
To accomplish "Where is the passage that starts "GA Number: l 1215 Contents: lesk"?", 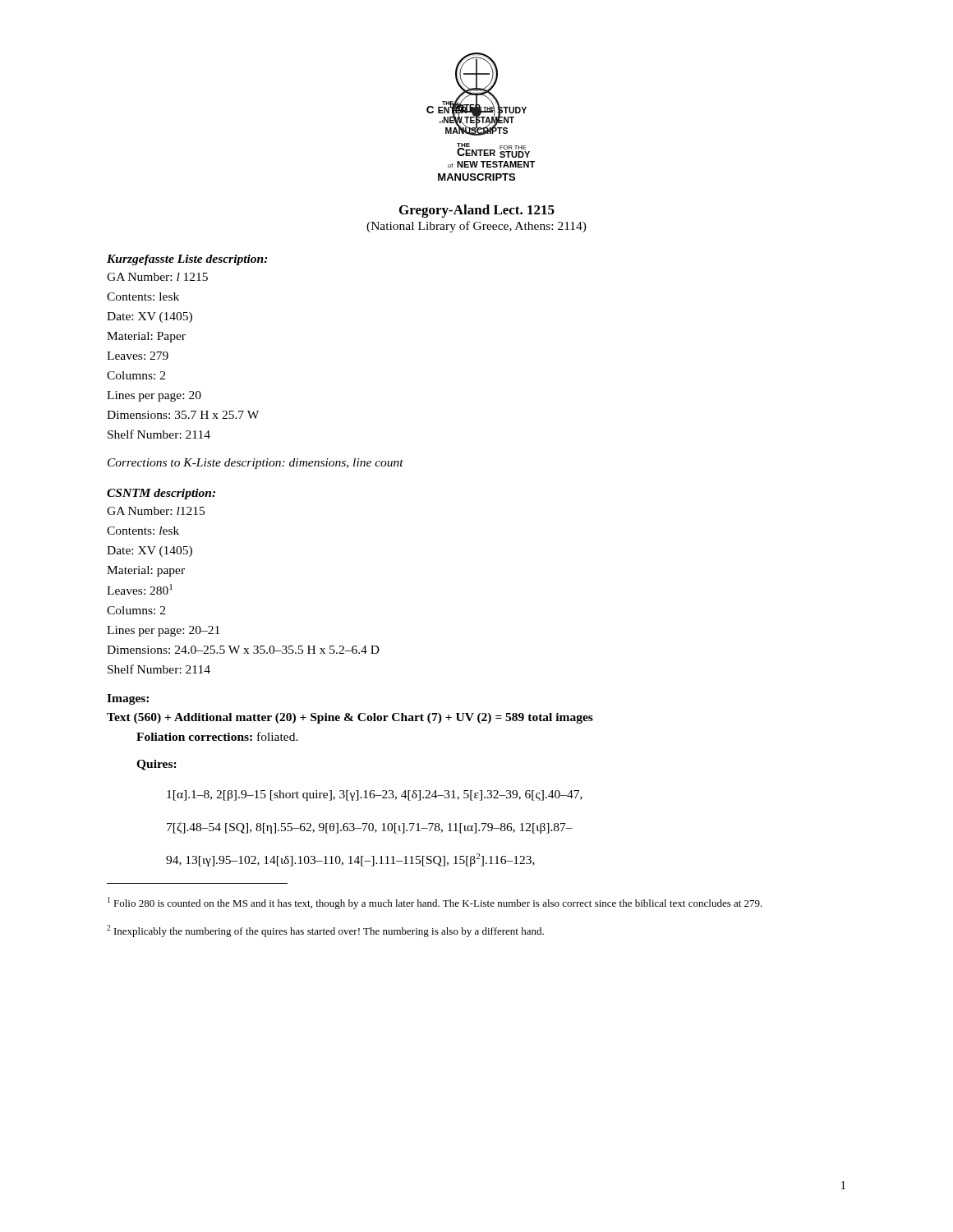I will pos(157,277).
